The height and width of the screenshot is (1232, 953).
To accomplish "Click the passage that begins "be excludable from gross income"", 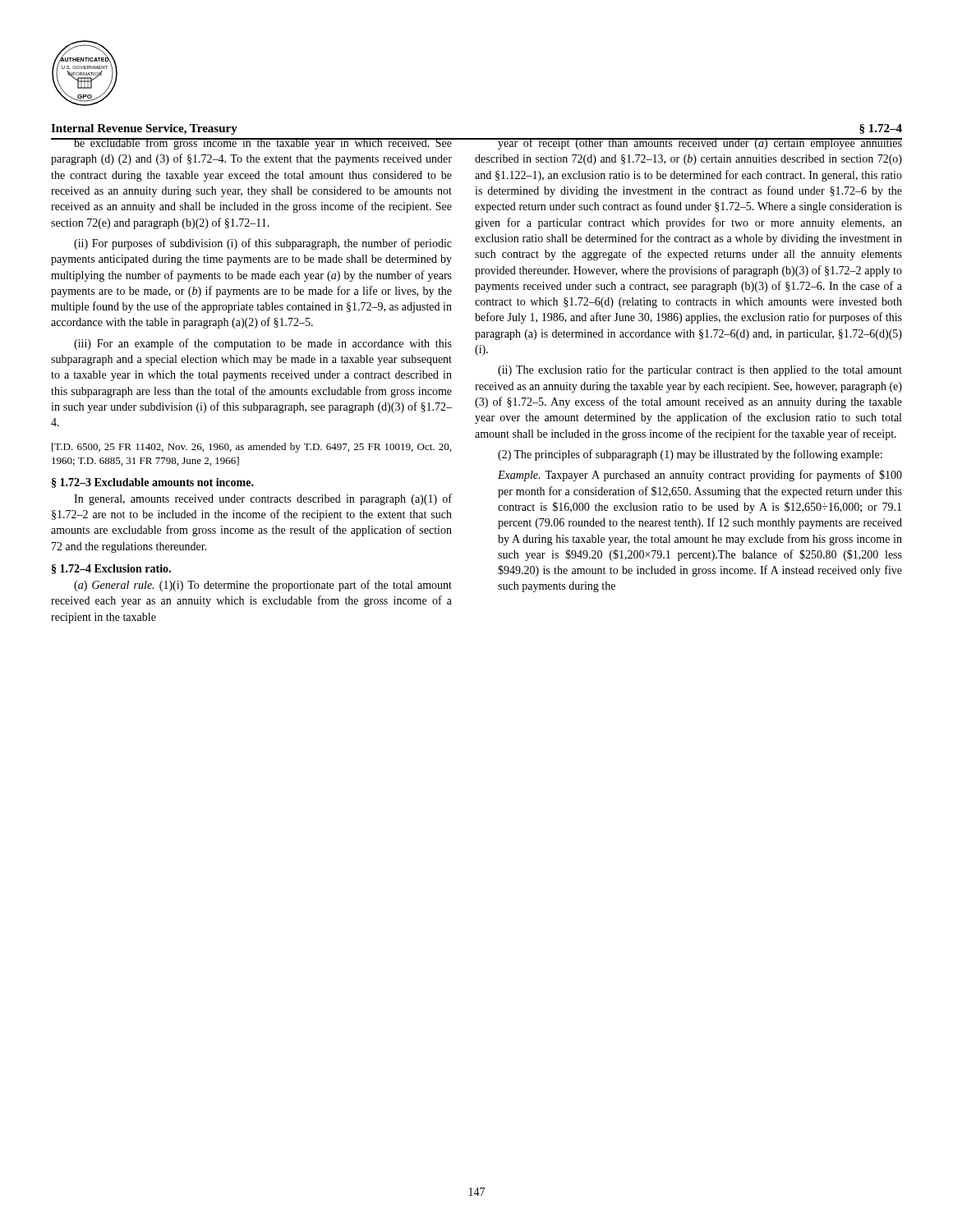I will click(251, 183).
